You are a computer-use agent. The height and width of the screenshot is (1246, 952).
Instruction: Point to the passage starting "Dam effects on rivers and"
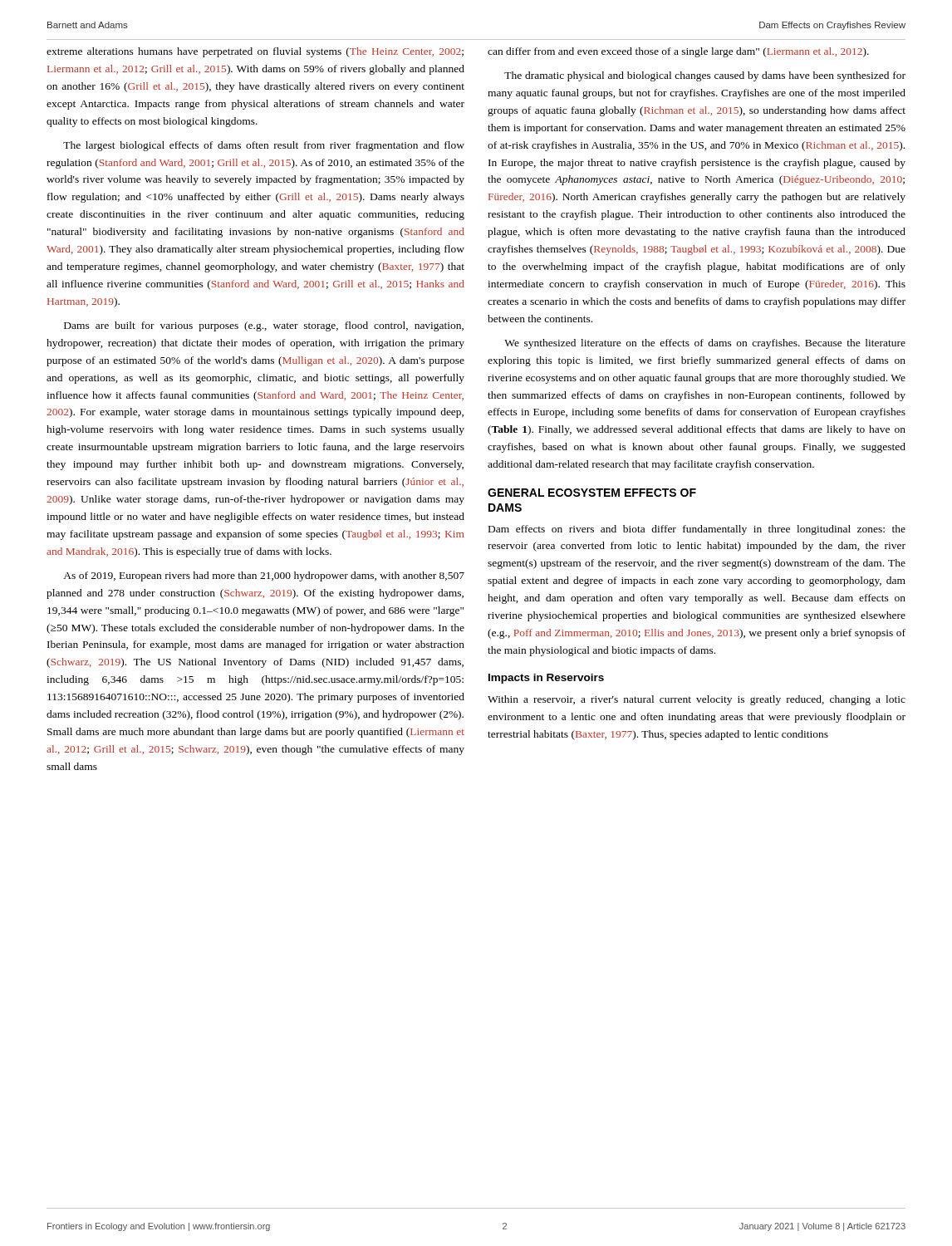pos(697,590)
